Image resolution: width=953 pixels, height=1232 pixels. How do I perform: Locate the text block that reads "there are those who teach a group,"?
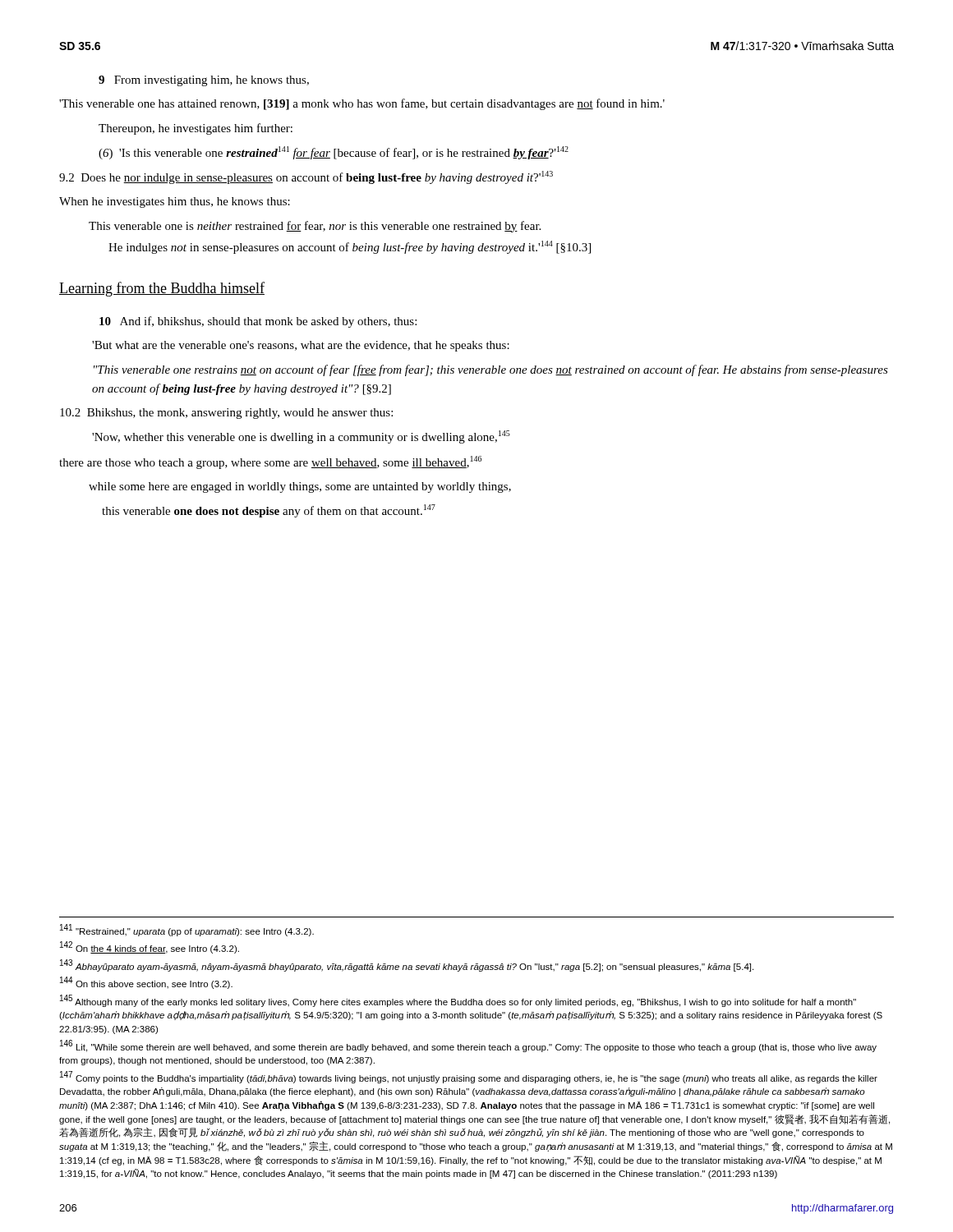[270, 461]
